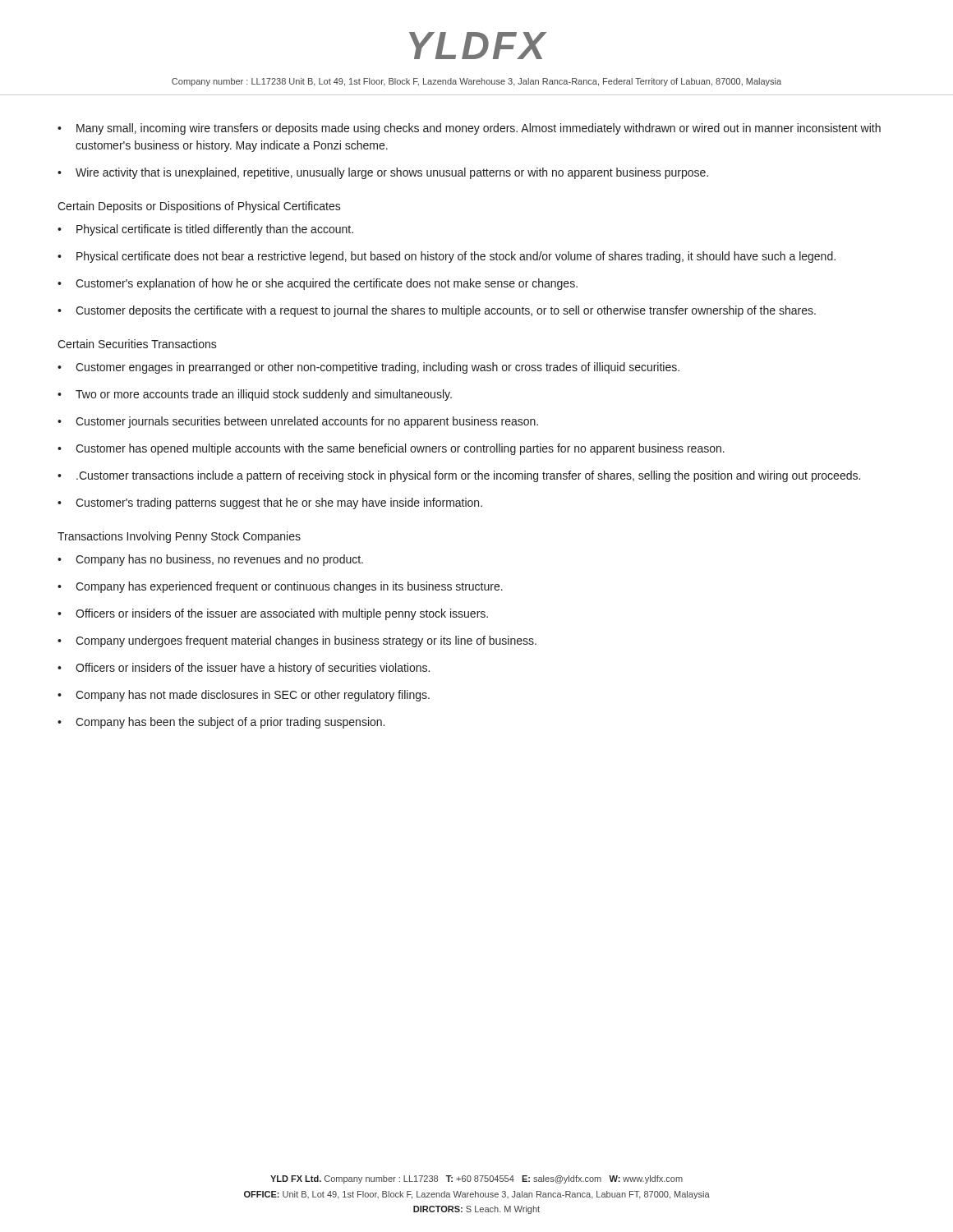
Task: Select the passage starting "• Company has been the"
Action: tap(221, 723)
